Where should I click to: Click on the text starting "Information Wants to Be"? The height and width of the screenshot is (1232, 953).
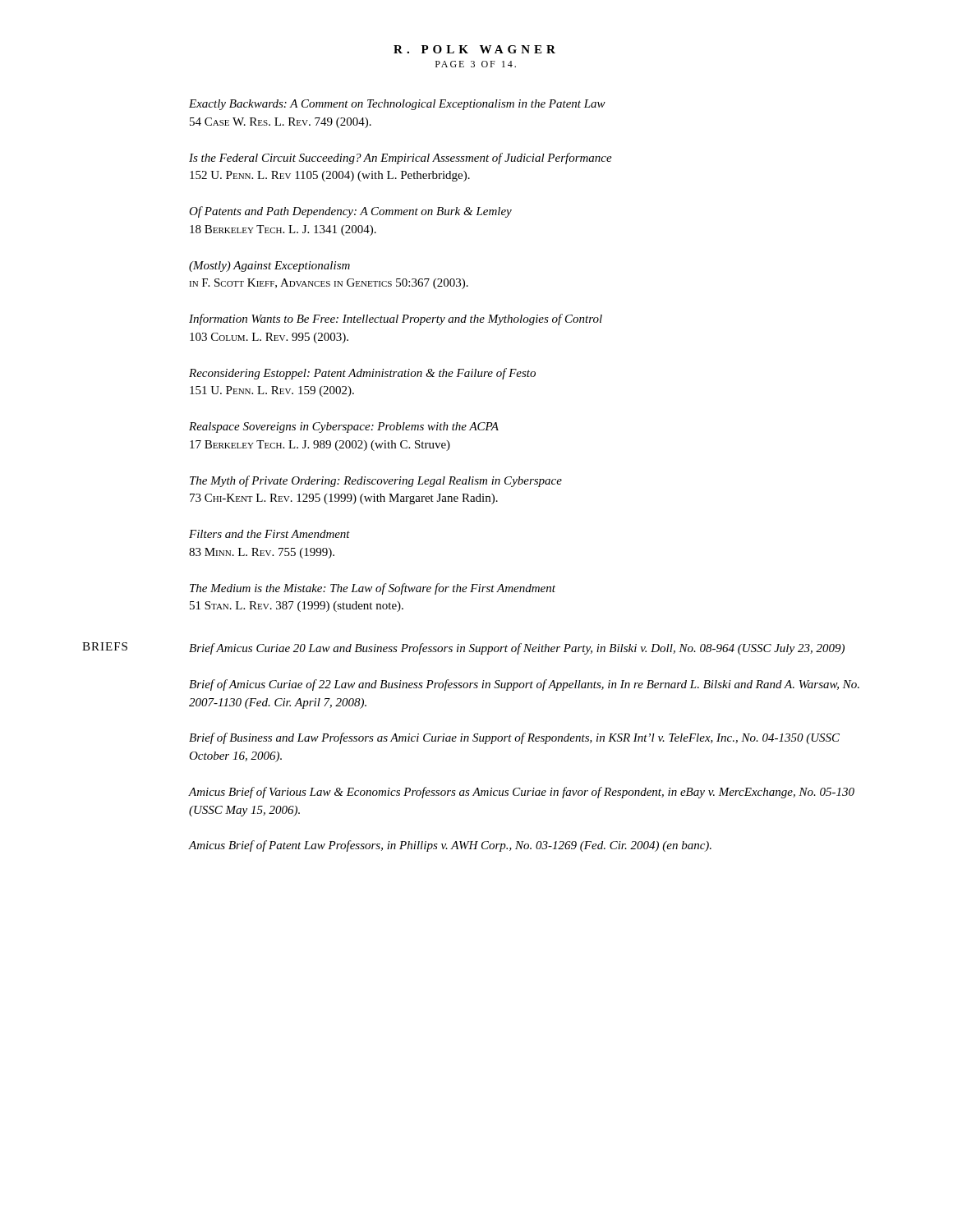[x=530, y=328]
